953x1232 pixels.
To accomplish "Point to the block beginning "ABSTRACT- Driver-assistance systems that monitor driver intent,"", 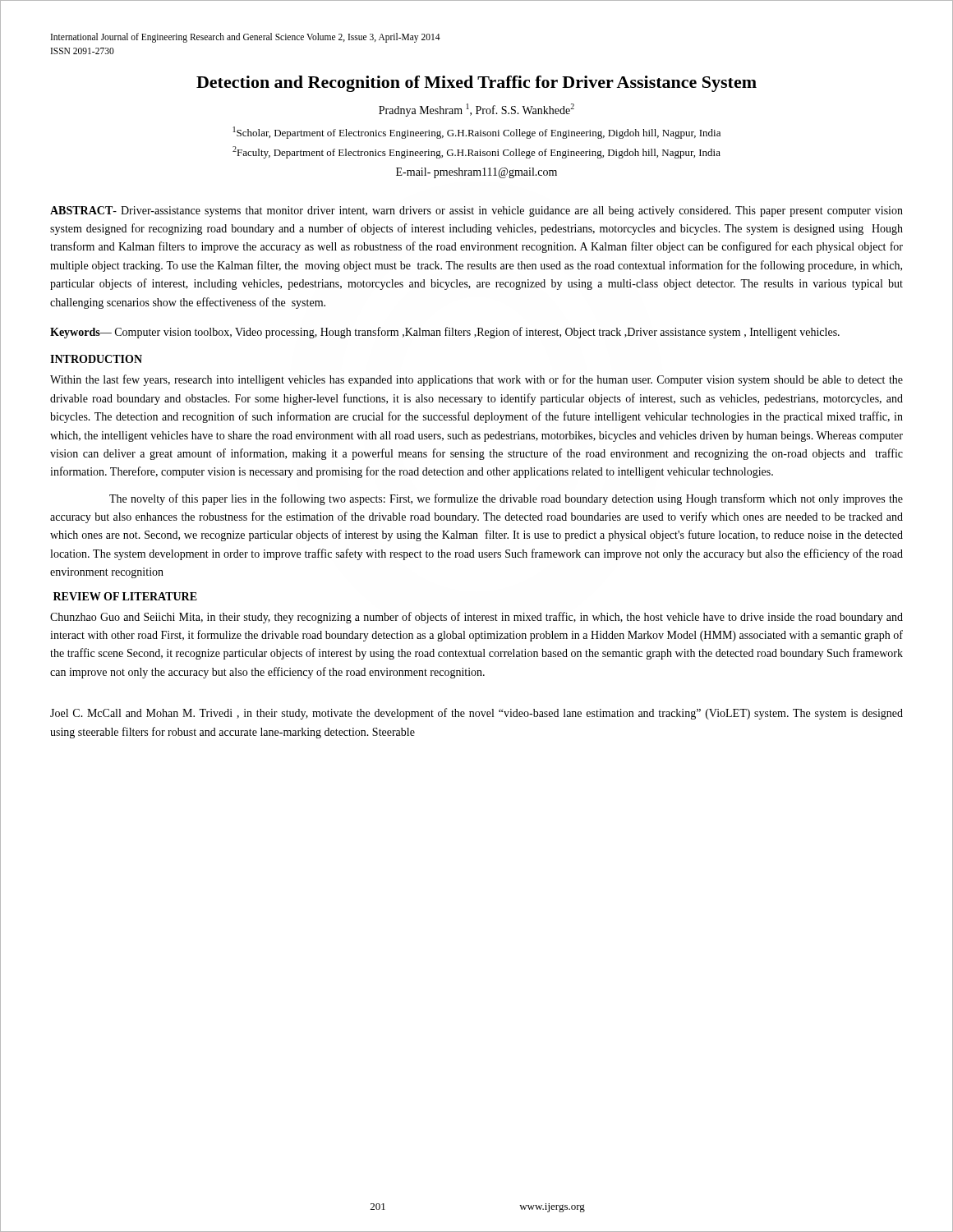I will 476,256.
